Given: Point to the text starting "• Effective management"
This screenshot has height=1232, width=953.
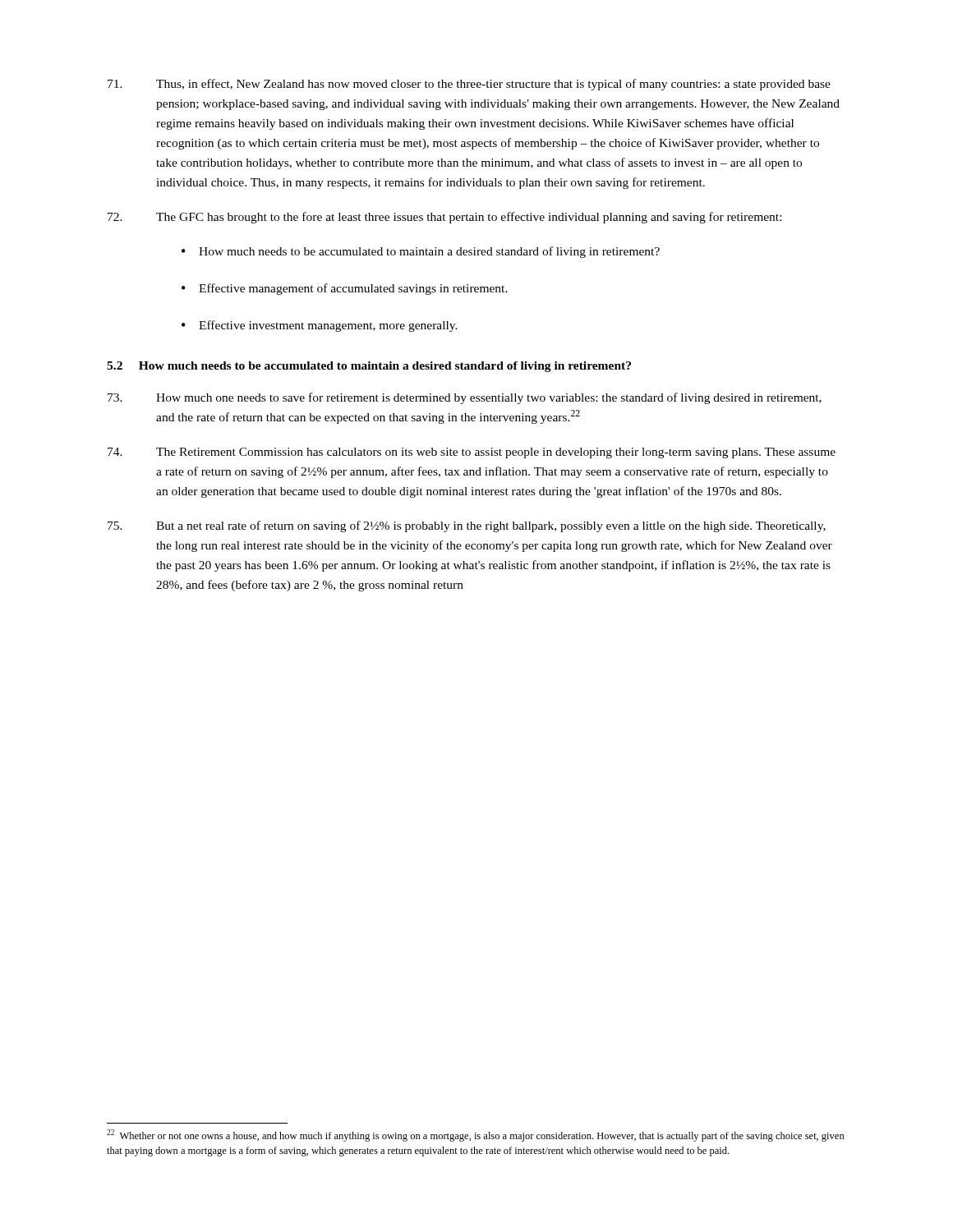Looking at the screenshot, I should pyautogui.click(x=344, y=289).
